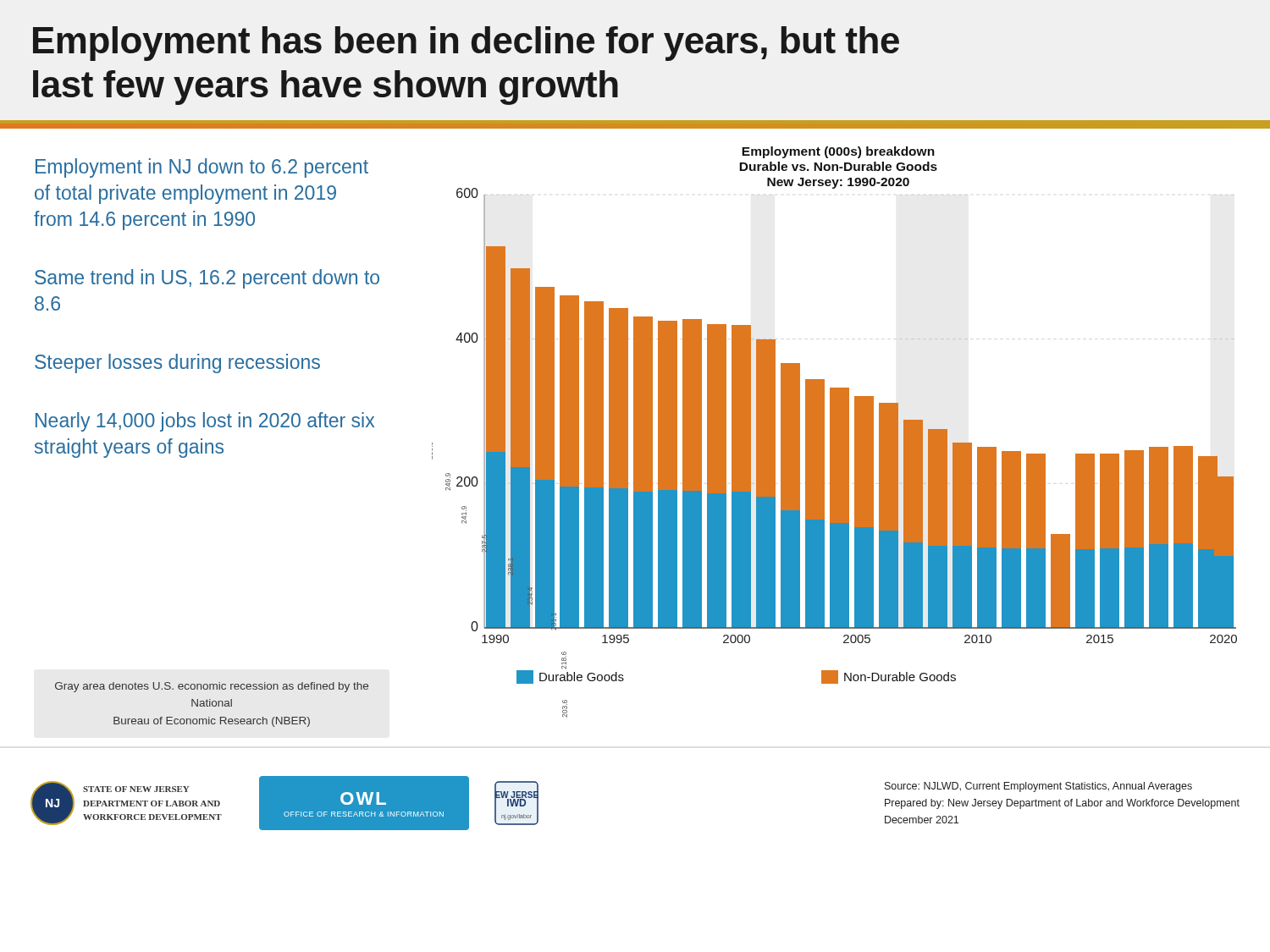Image resolution: width=1270 pixels, height=952 pixels.
Task: Select the title with the text "Employment has been in decline"
Action: (635, 63)
